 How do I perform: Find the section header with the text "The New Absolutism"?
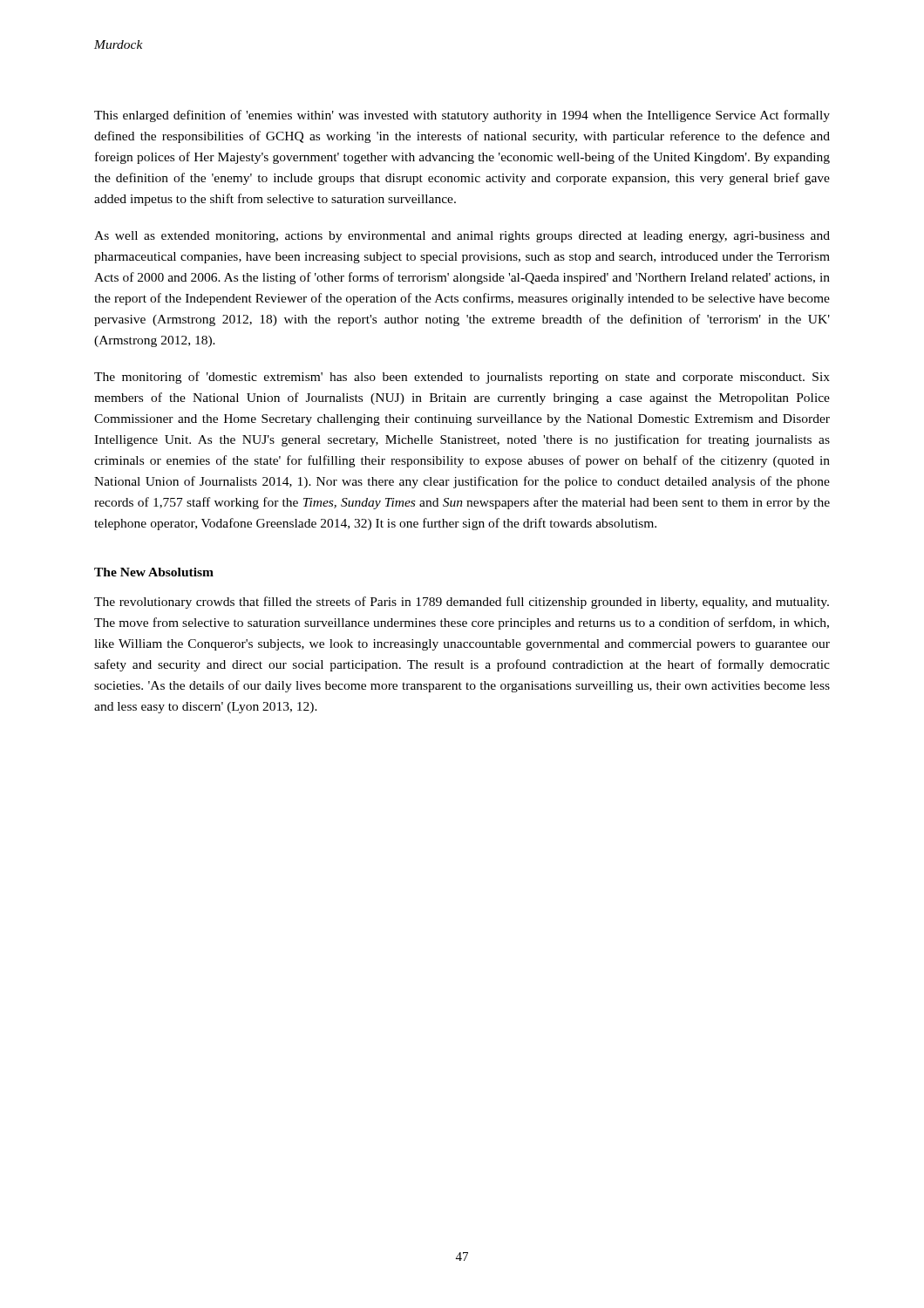pyautogui.click(x=154, y=572)
